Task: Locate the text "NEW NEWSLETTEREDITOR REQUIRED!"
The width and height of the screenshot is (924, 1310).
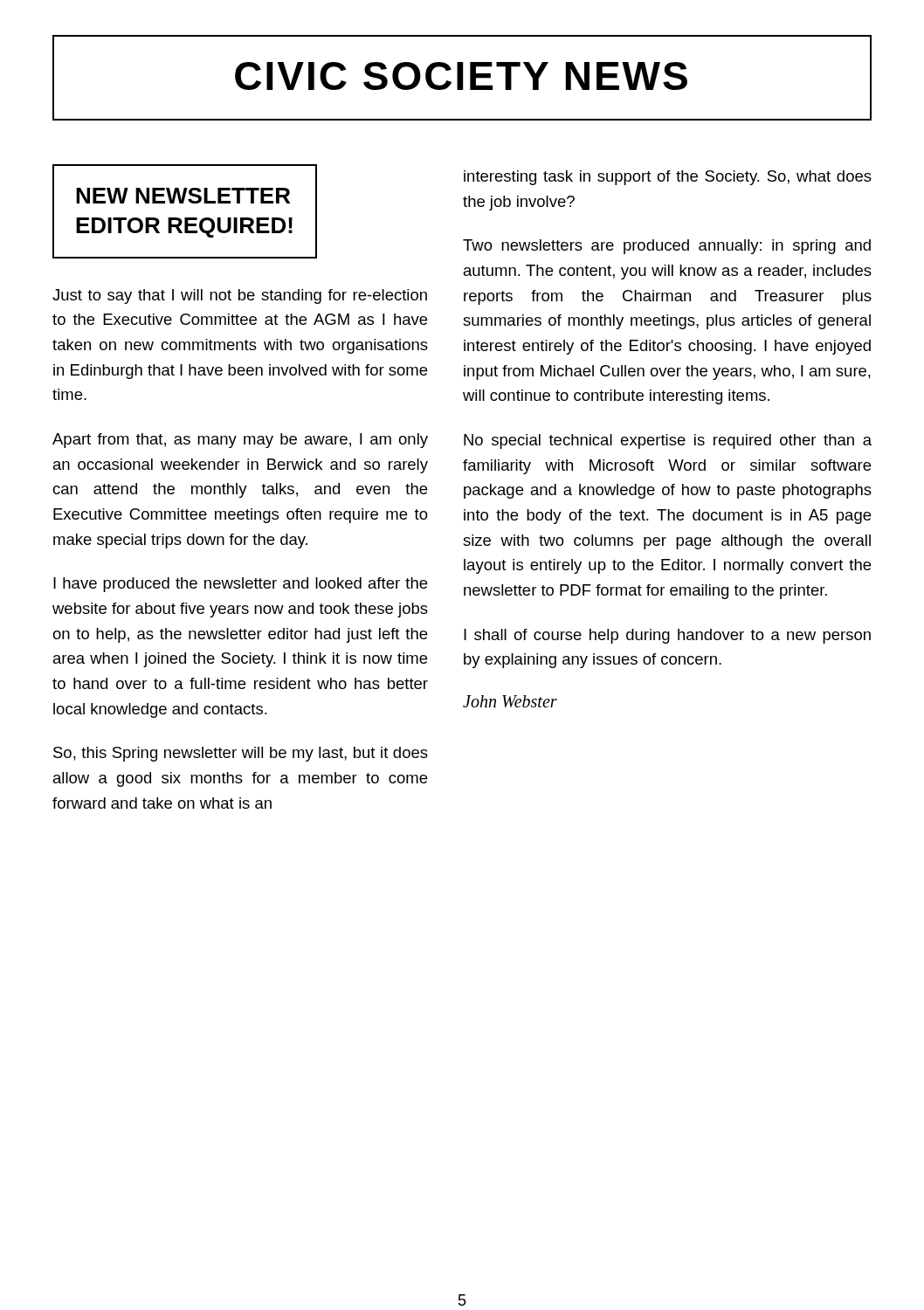Action: [185, 211]
